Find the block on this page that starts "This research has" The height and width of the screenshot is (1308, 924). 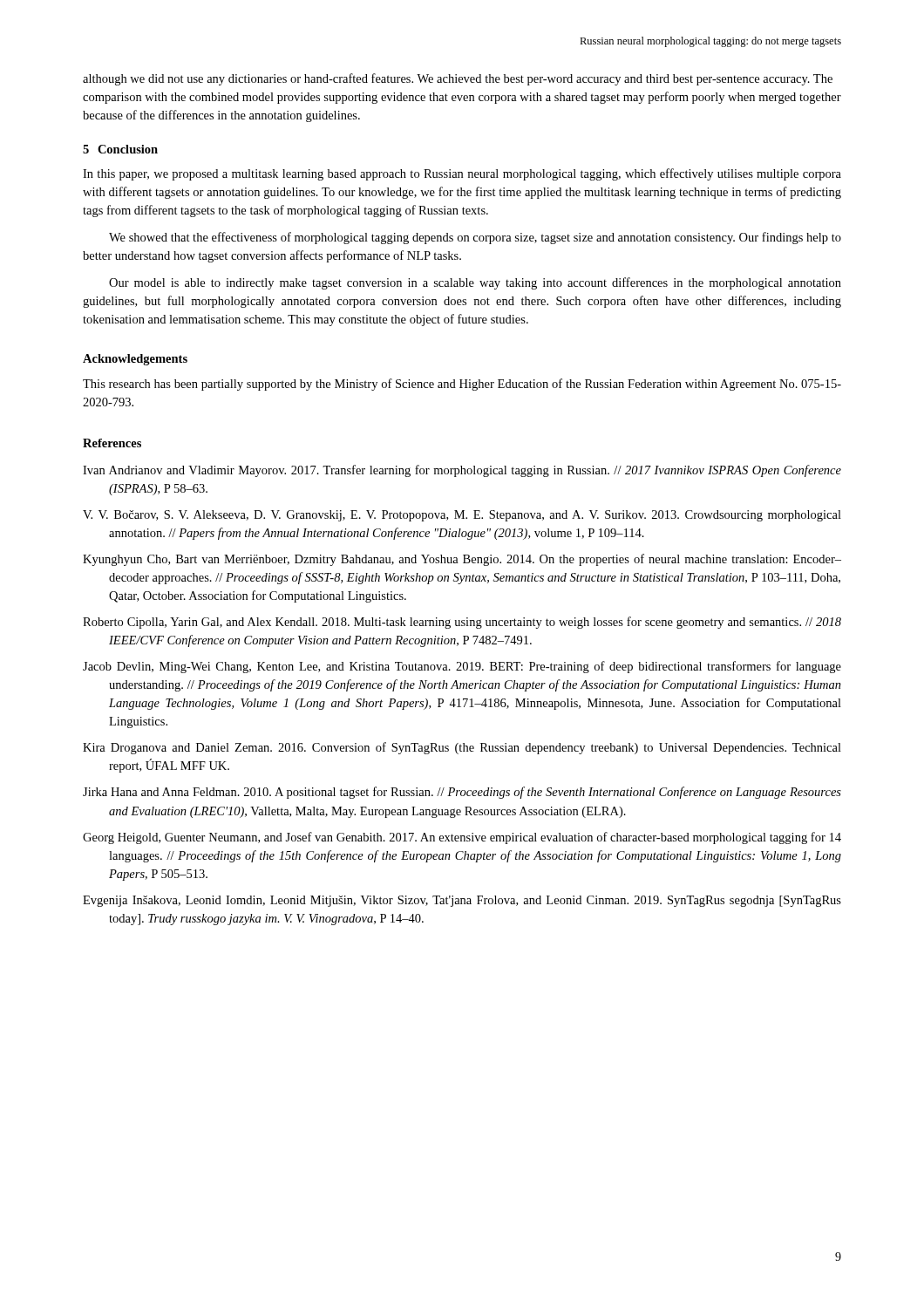462,393
